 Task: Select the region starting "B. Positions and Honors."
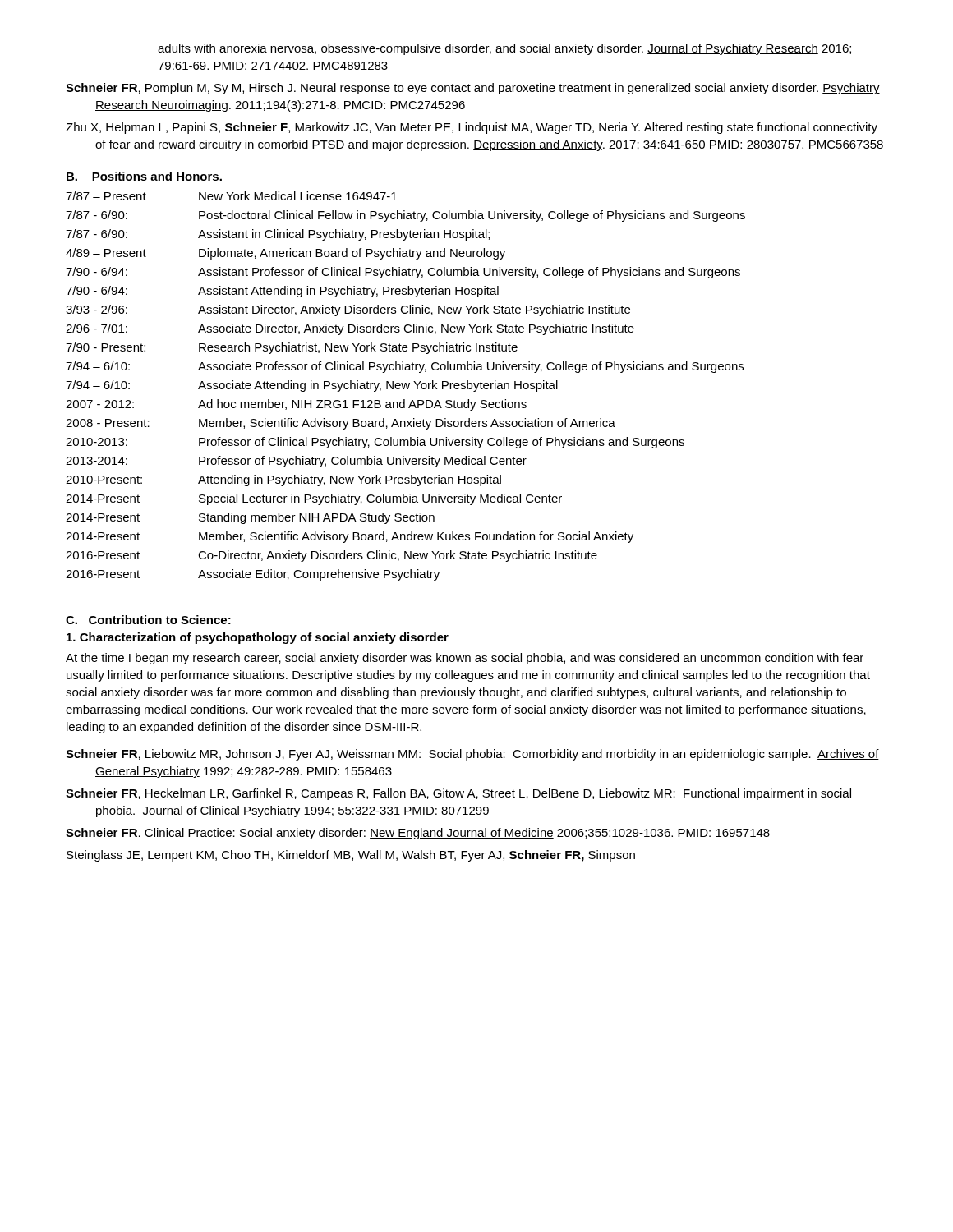click(x=144, y=176)
